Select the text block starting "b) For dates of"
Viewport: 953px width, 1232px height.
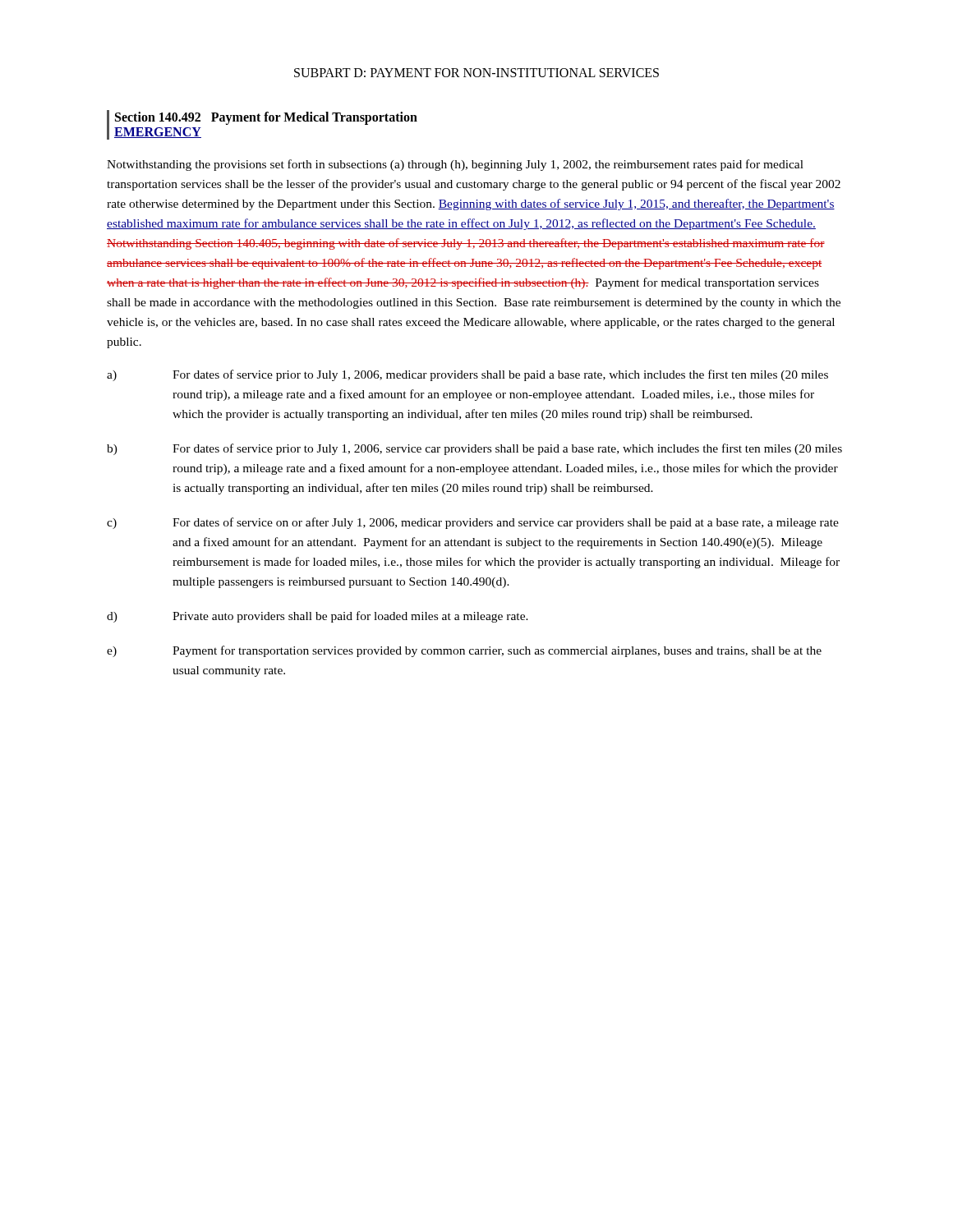[476, 468]
